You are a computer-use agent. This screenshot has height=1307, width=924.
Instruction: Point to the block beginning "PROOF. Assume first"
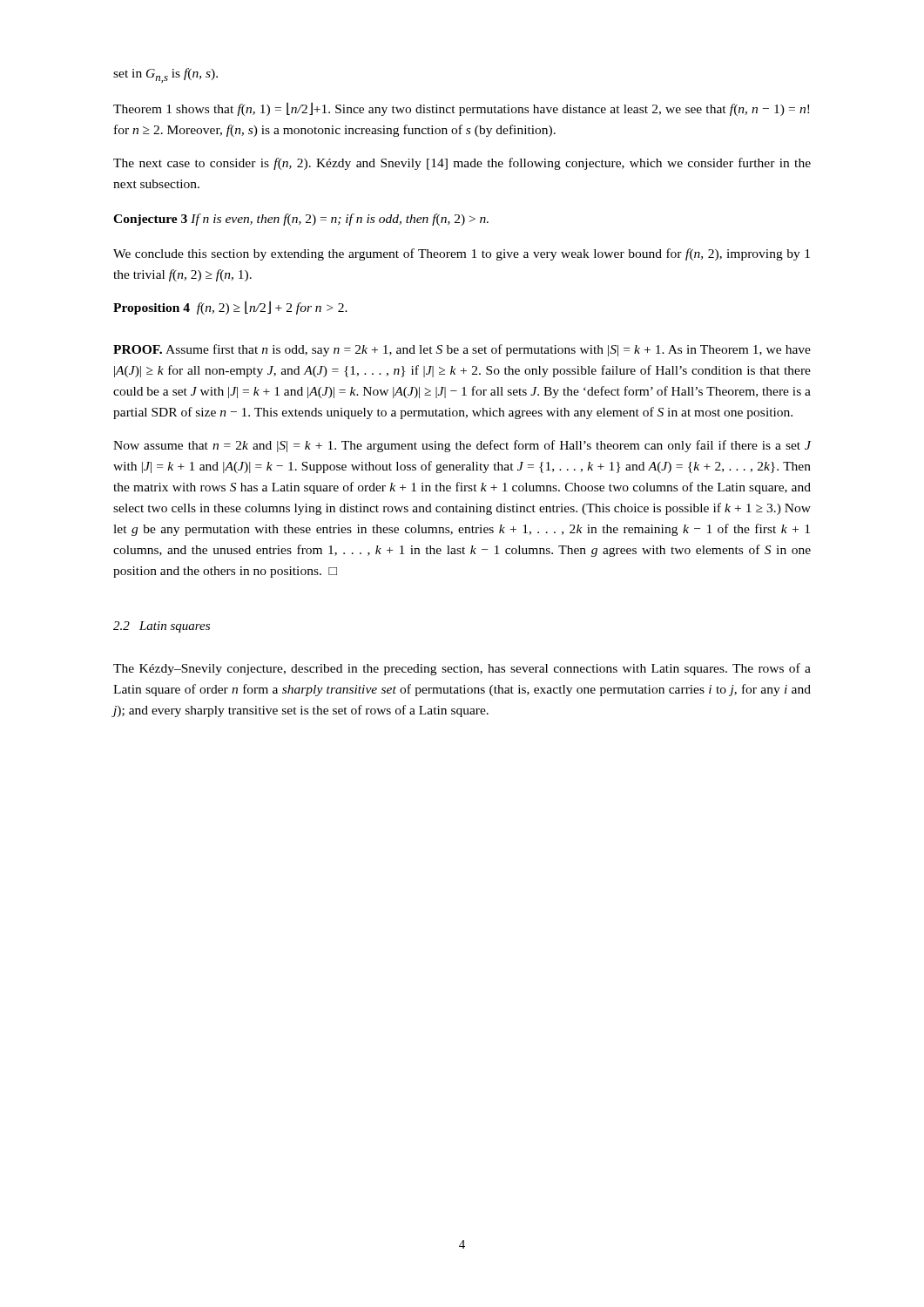point(462,381)
